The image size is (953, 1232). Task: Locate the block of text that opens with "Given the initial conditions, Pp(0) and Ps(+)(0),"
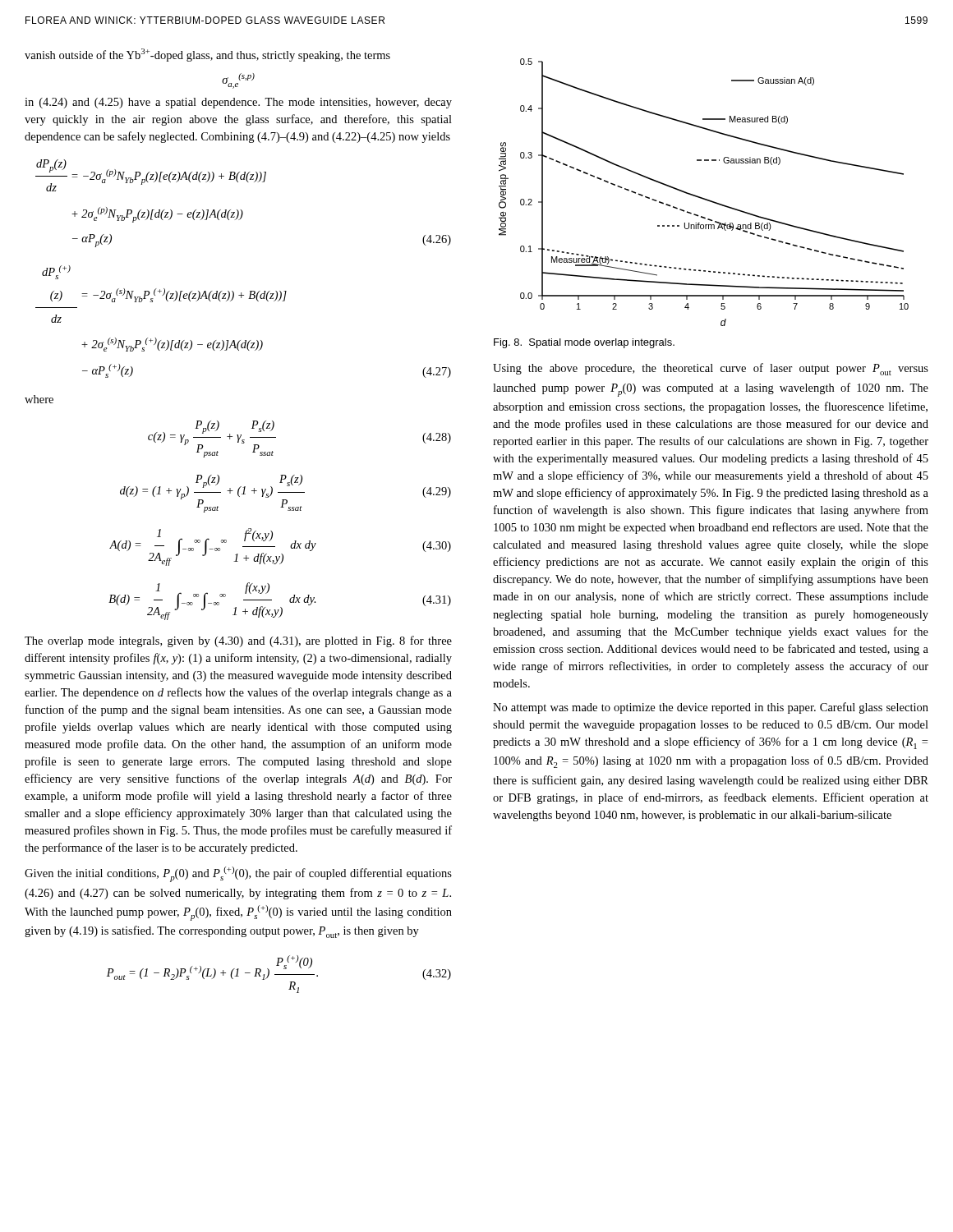[x=238, y=902]
